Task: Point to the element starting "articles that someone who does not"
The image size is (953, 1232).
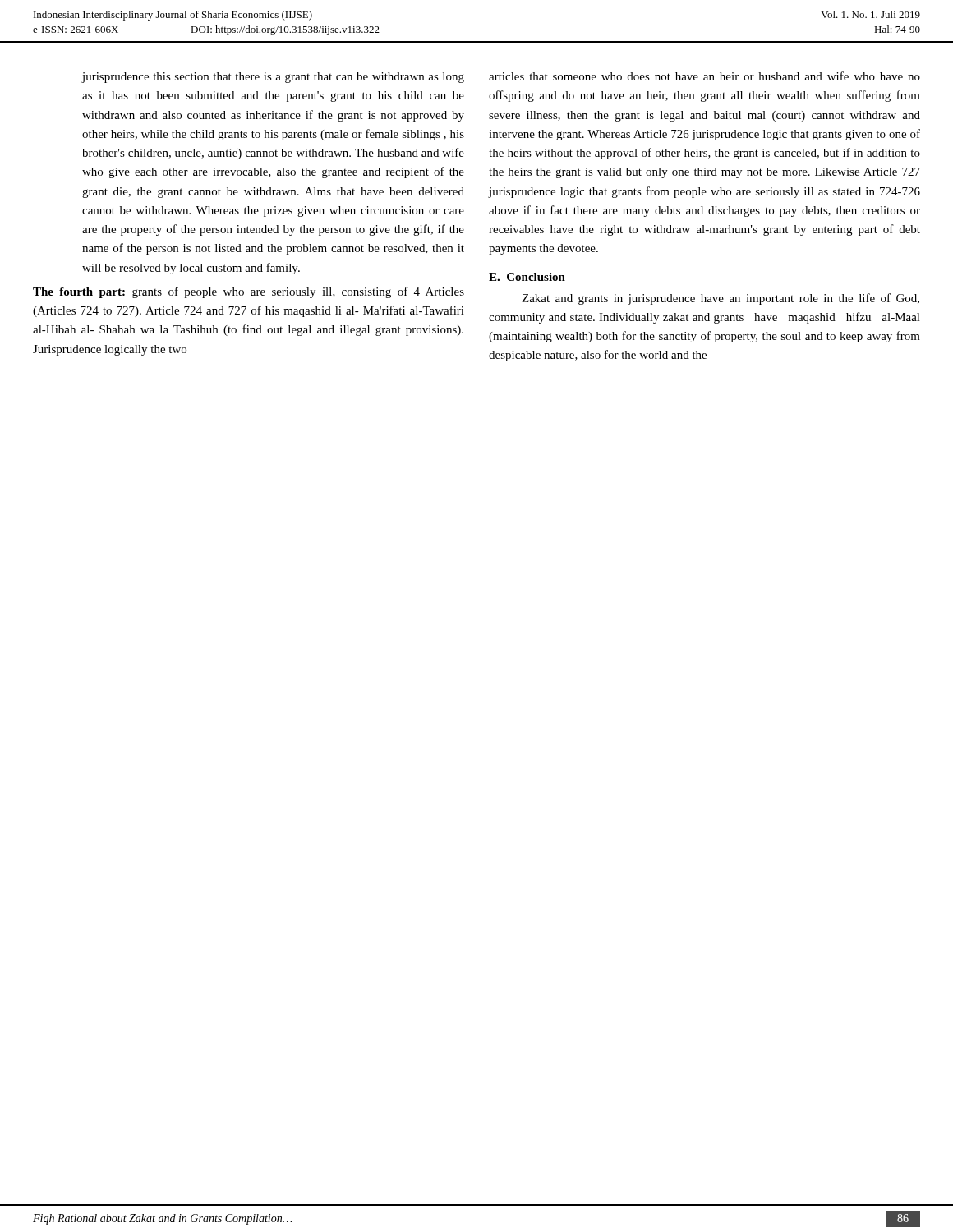Action: pos(704,162)
